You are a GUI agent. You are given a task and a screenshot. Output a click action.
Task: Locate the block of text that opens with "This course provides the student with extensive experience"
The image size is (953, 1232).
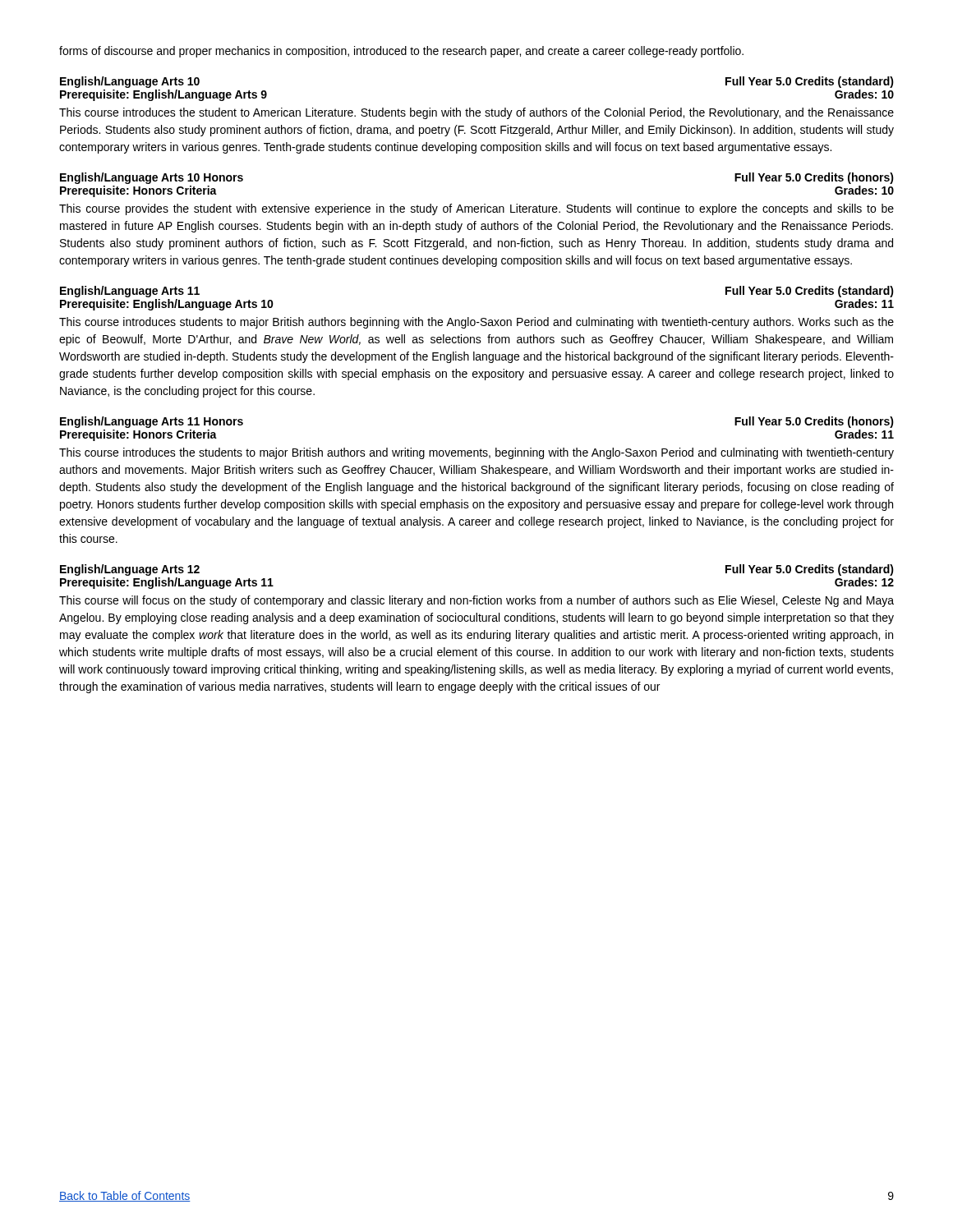(x=476, y=235)
